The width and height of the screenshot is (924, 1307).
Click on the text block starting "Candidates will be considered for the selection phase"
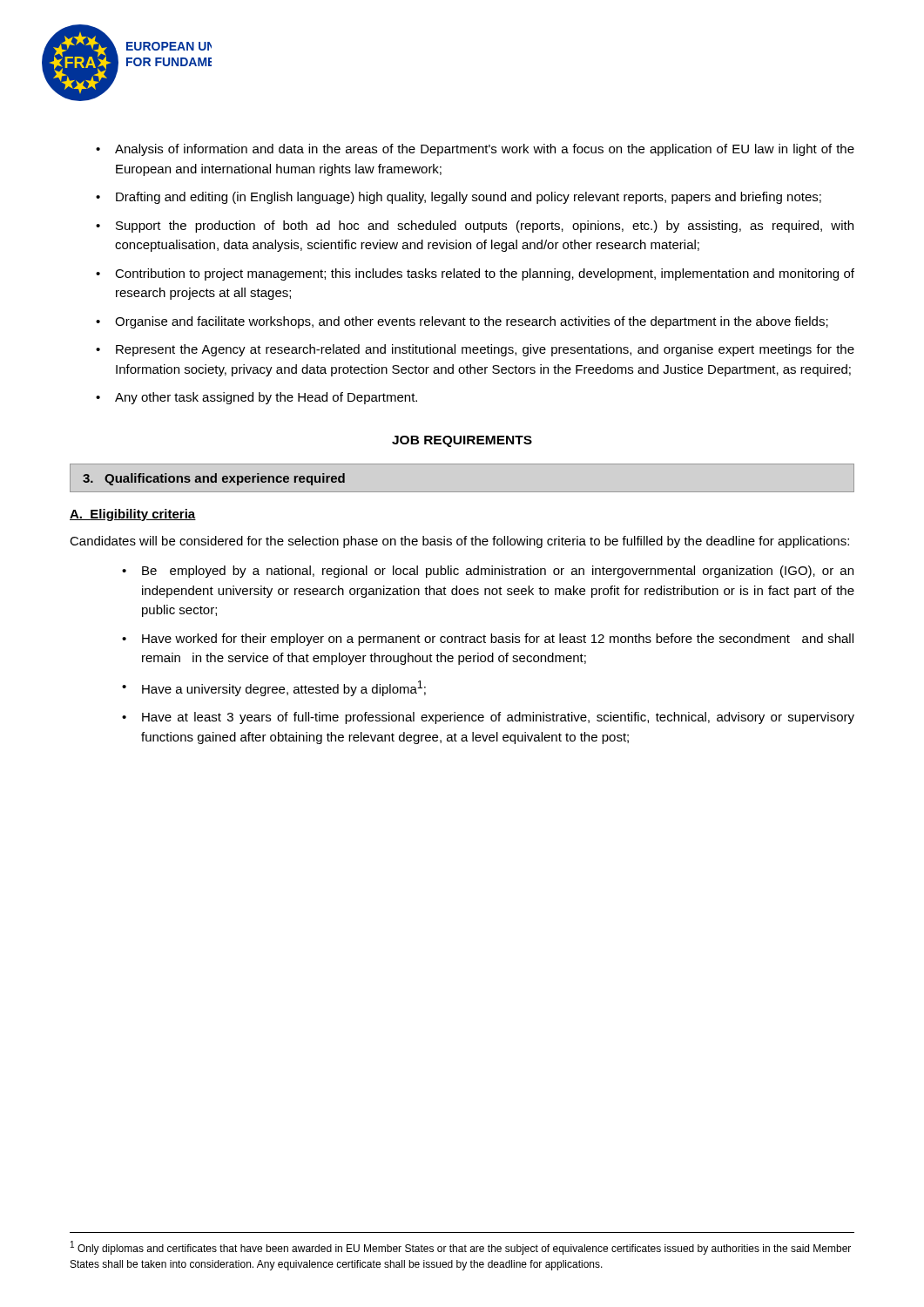pos(460,540)
